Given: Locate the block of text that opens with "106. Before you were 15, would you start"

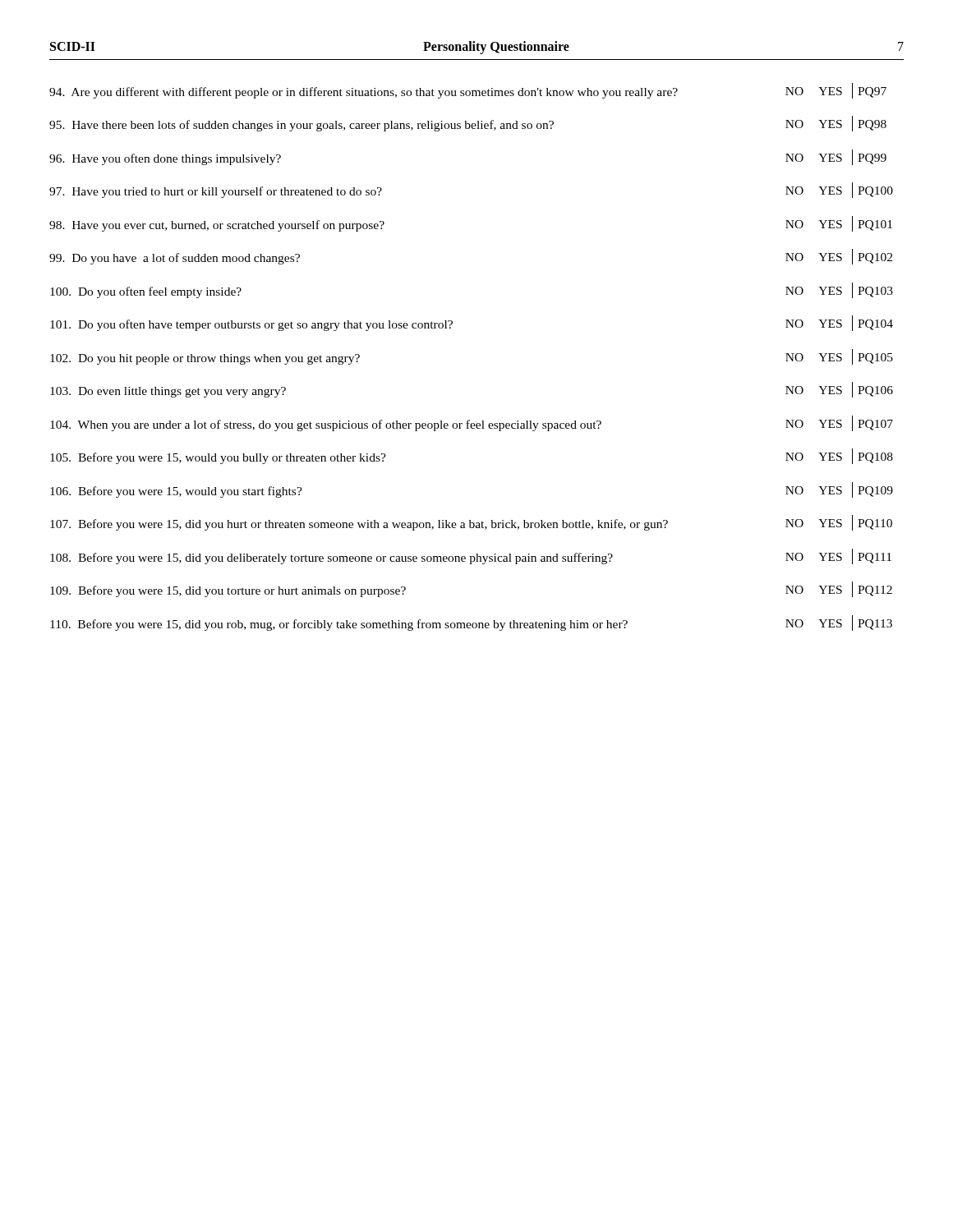Looking at the screenshot, I should 175,491.
